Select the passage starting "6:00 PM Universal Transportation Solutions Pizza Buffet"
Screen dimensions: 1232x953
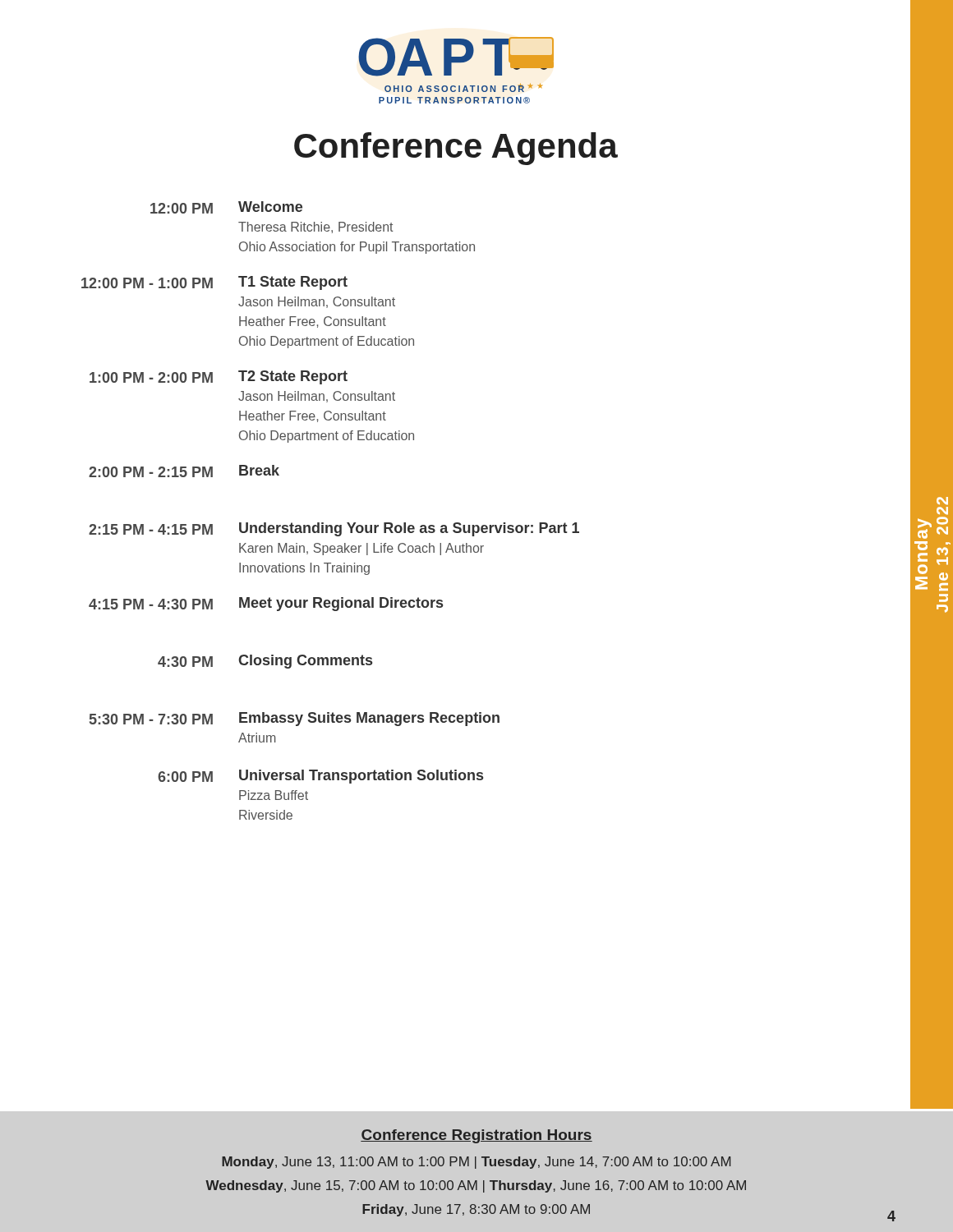coord(320,777)
